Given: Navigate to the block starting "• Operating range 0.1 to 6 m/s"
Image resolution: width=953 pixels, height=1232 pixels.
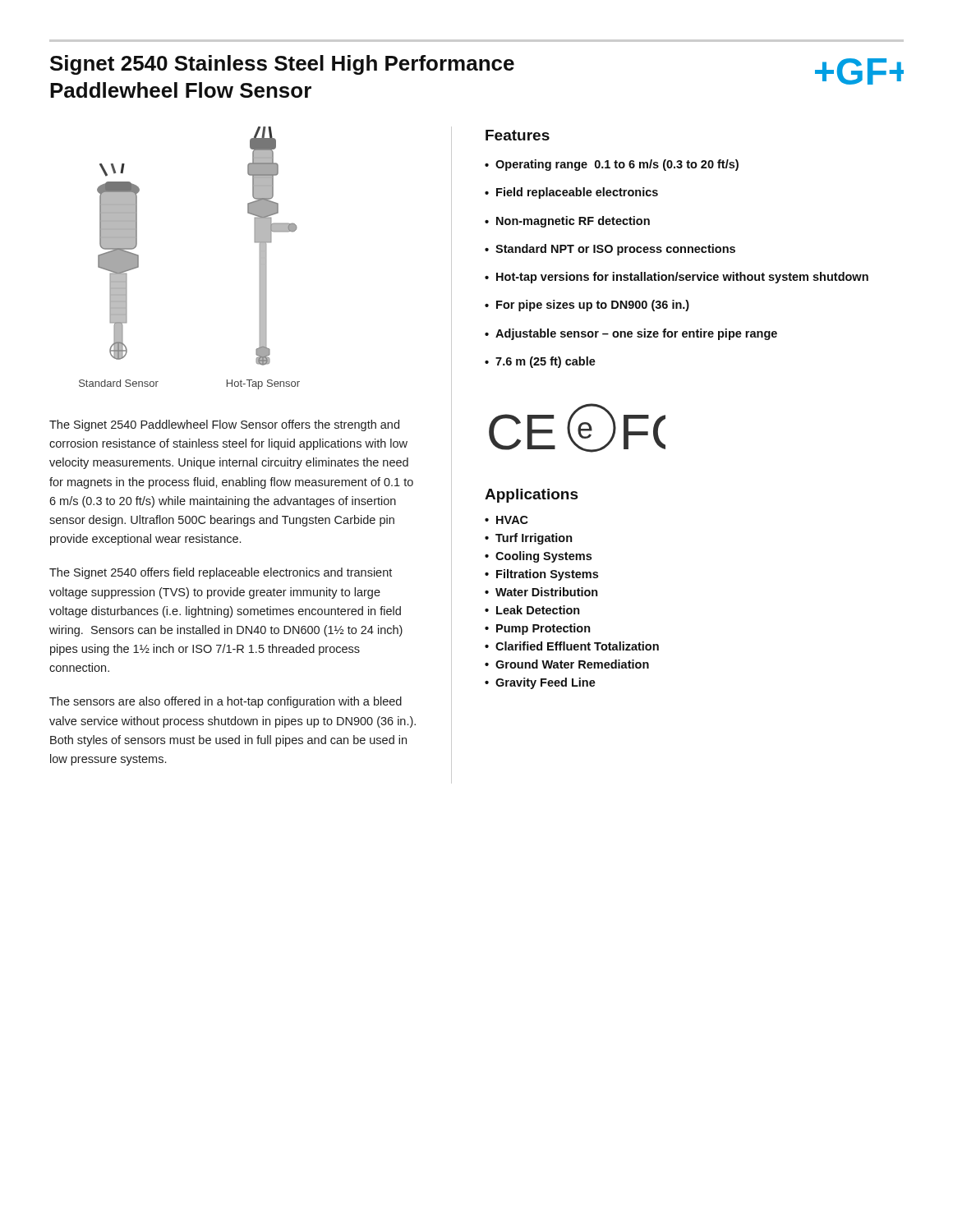Looking at the screenshot, I should (x=612, y=165).
